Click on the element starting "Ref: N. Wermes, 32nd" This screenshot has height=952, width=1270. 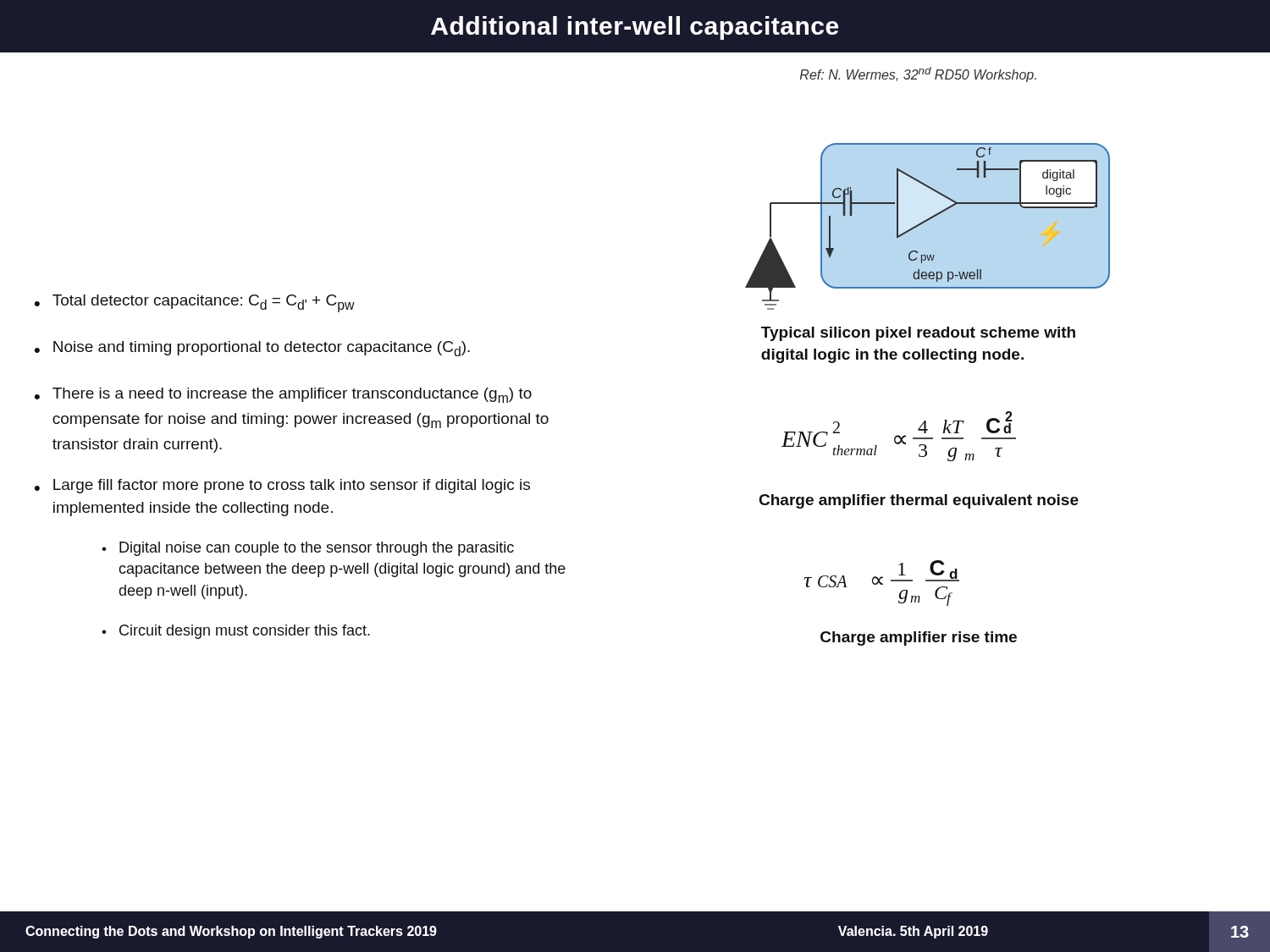pyautogui.click(x=919, y=73)
